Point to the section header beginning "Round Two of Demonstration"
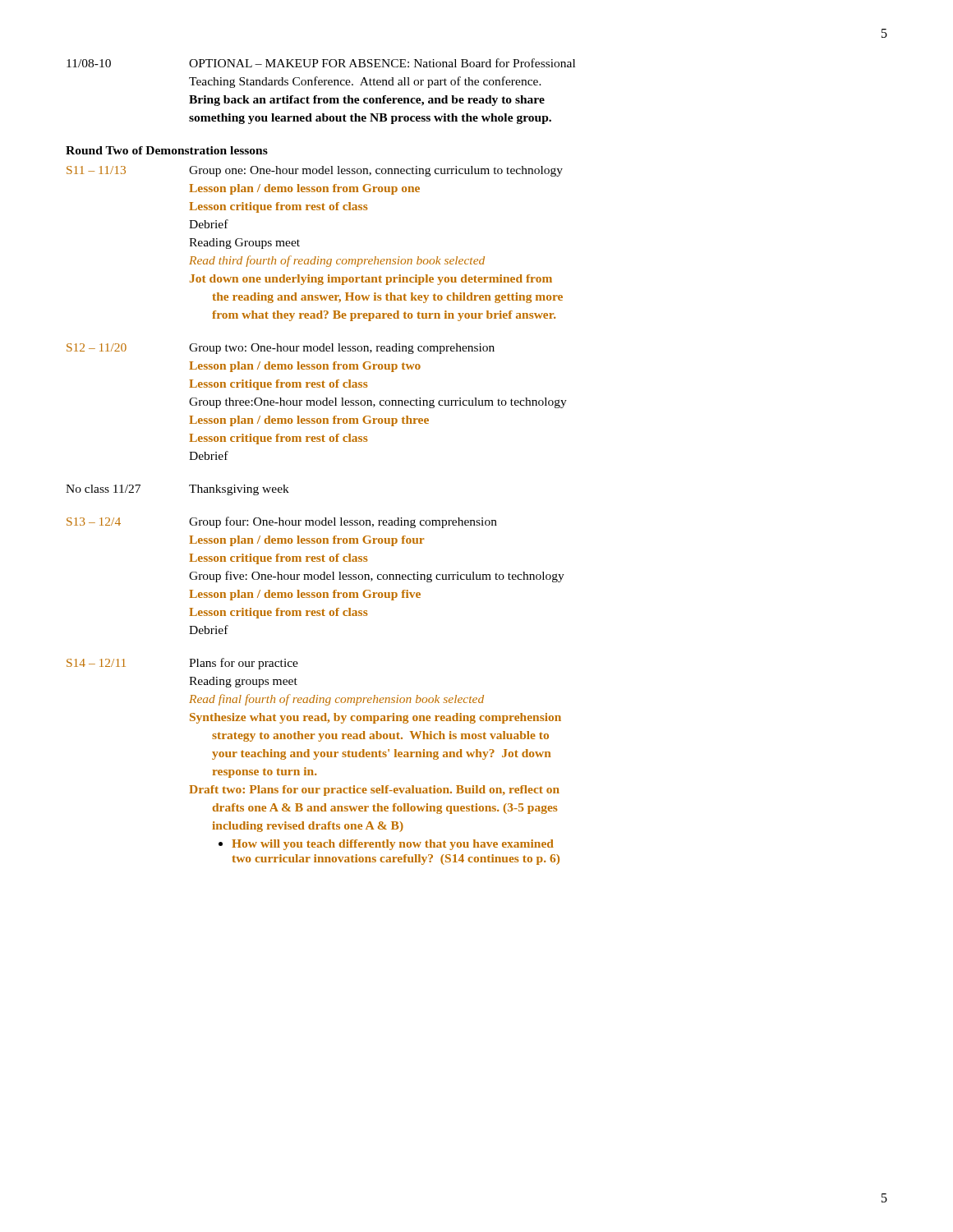This screenshot has width=953, height=1232. (x=167, y=150)
